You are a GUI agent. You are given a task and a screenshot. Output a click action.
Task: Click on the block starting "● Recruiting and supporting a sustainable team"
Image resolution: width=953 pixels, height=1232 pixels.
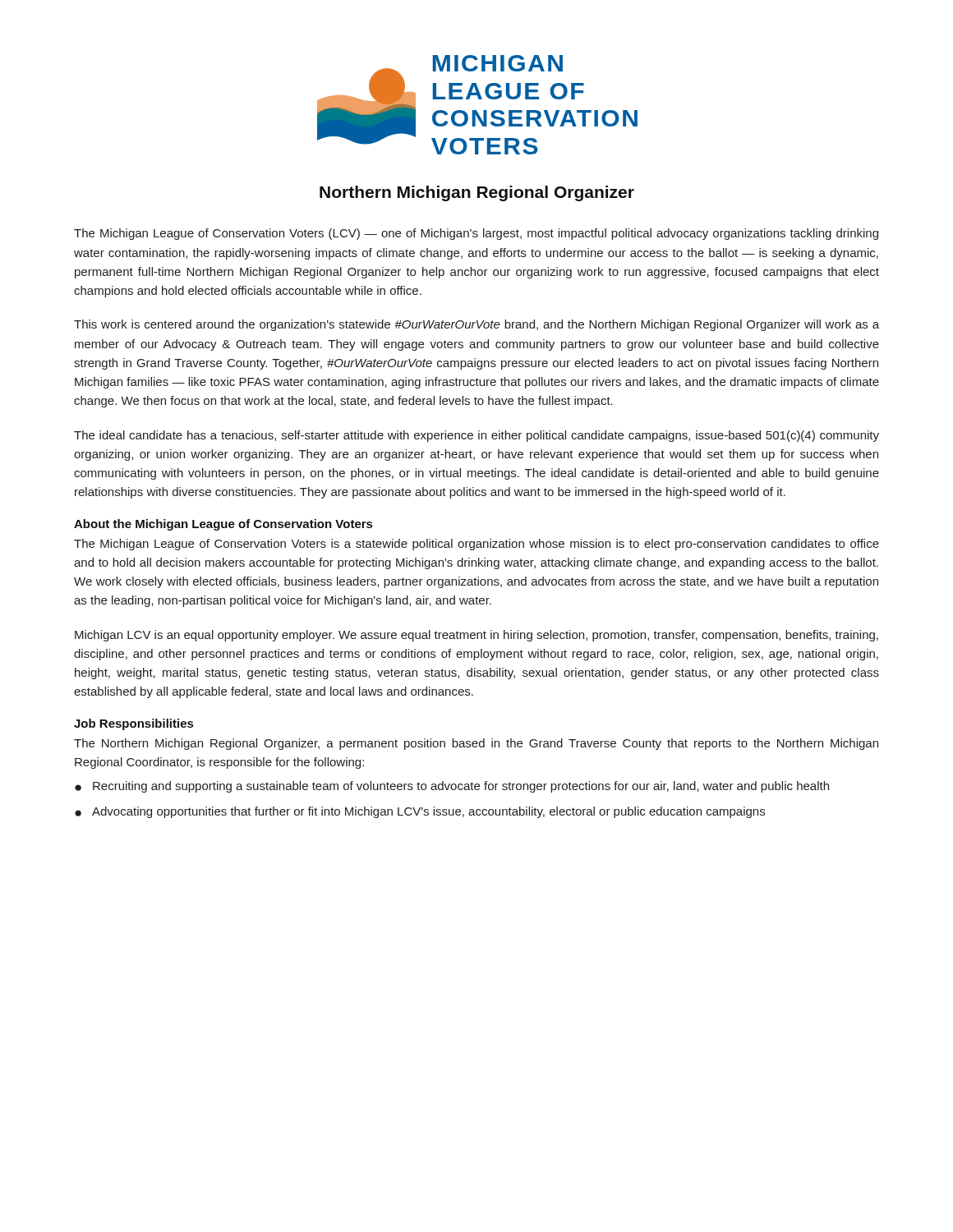pyautogui.click(x=476, y=787)
